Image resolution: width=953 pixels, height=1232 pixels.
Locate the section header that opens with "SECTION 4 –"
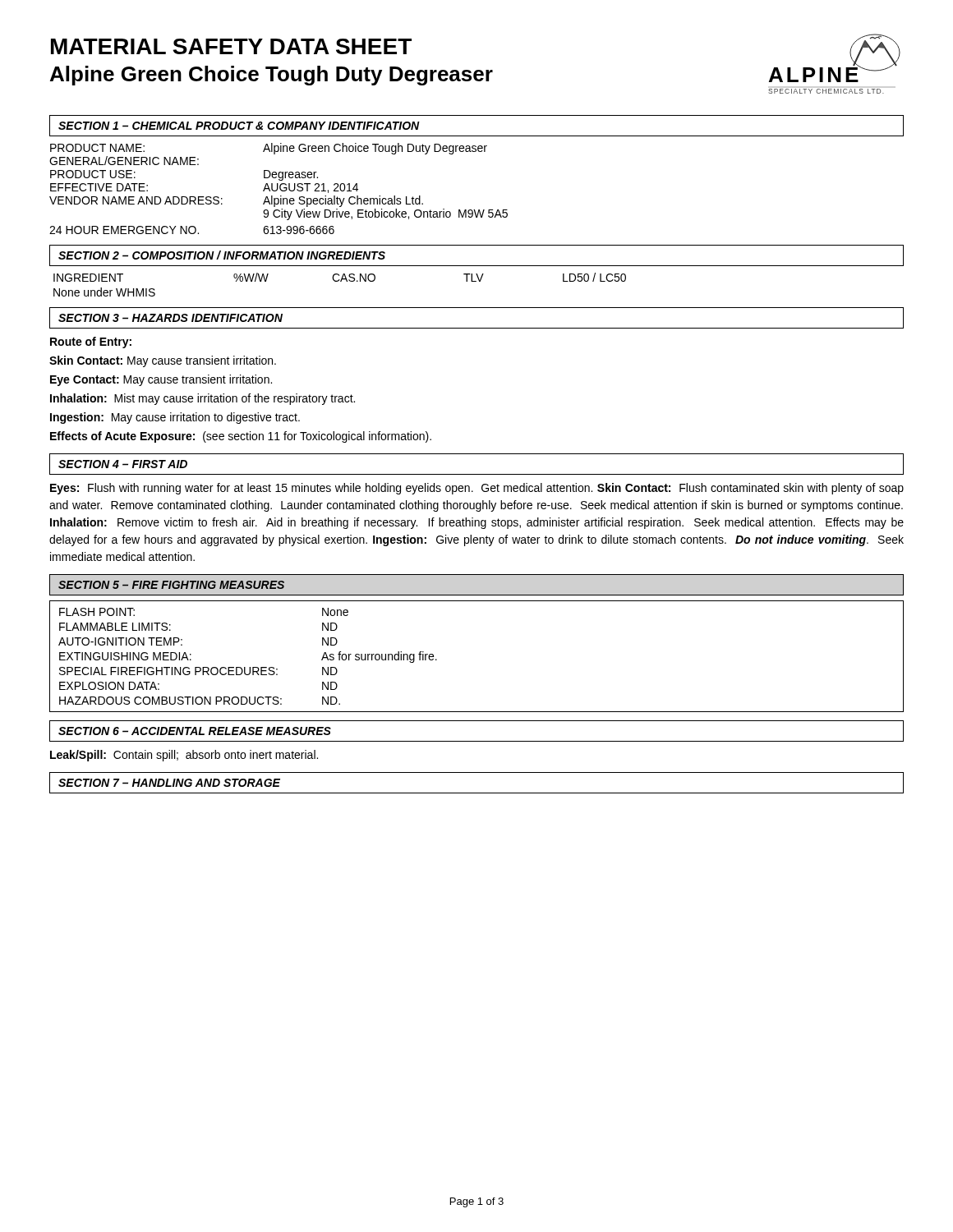[x=123, y=464]
